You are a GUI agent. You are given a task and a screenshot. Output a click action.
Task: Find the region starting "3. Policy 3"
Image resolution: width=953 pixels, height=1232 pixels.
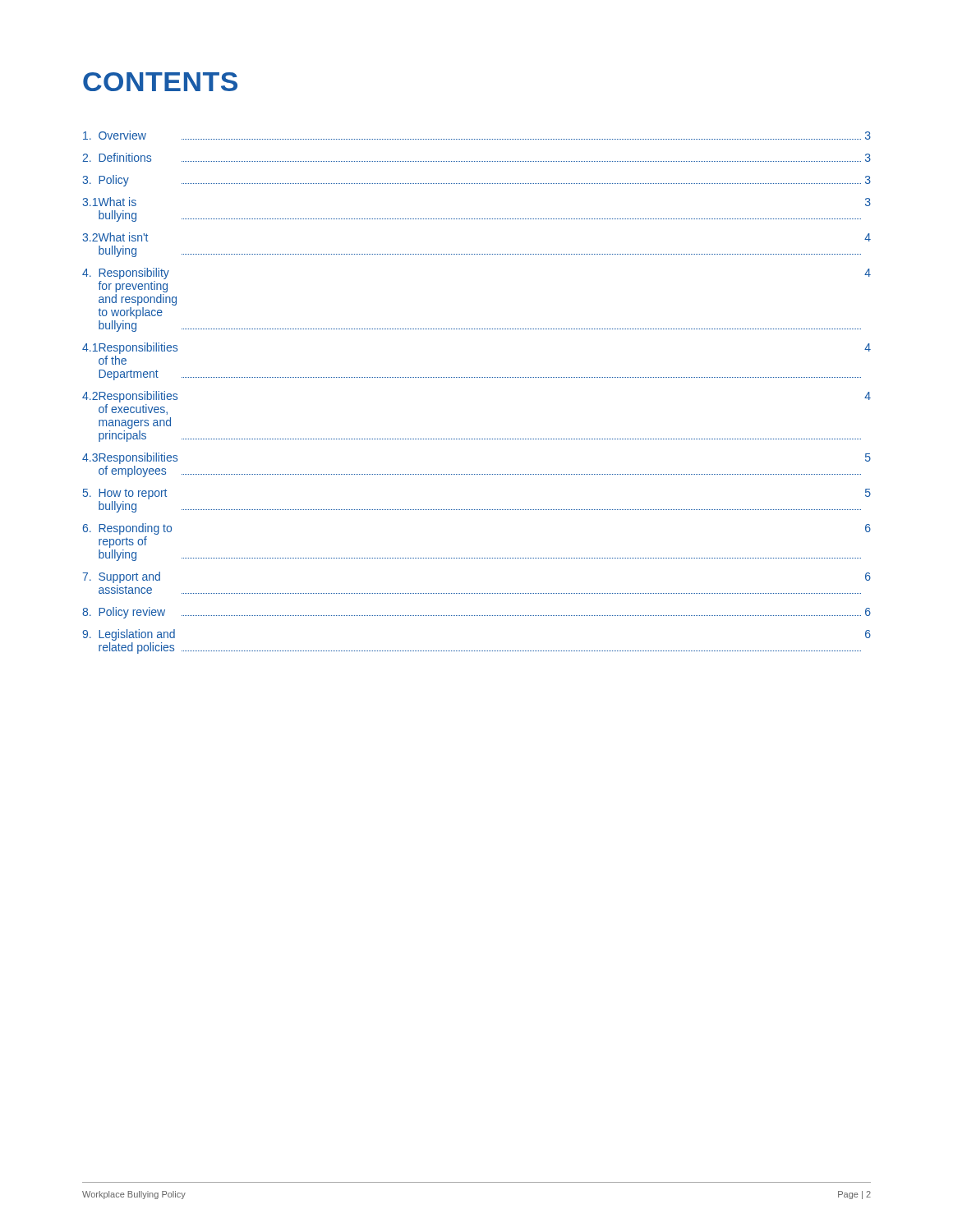point(476,180)
